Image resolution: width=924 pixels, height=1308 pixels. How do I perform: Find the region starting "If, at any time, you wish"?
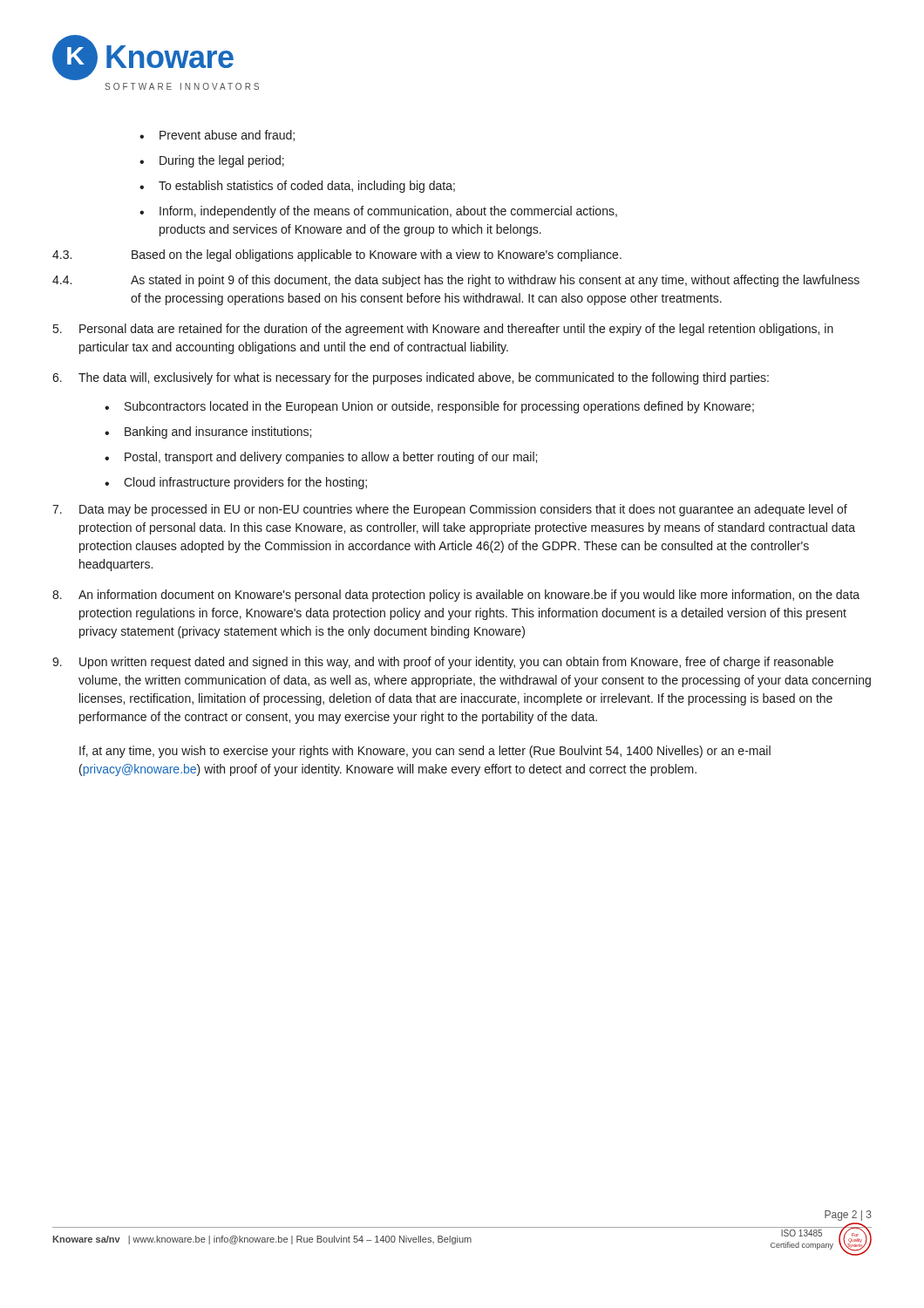tap(425, 760)
